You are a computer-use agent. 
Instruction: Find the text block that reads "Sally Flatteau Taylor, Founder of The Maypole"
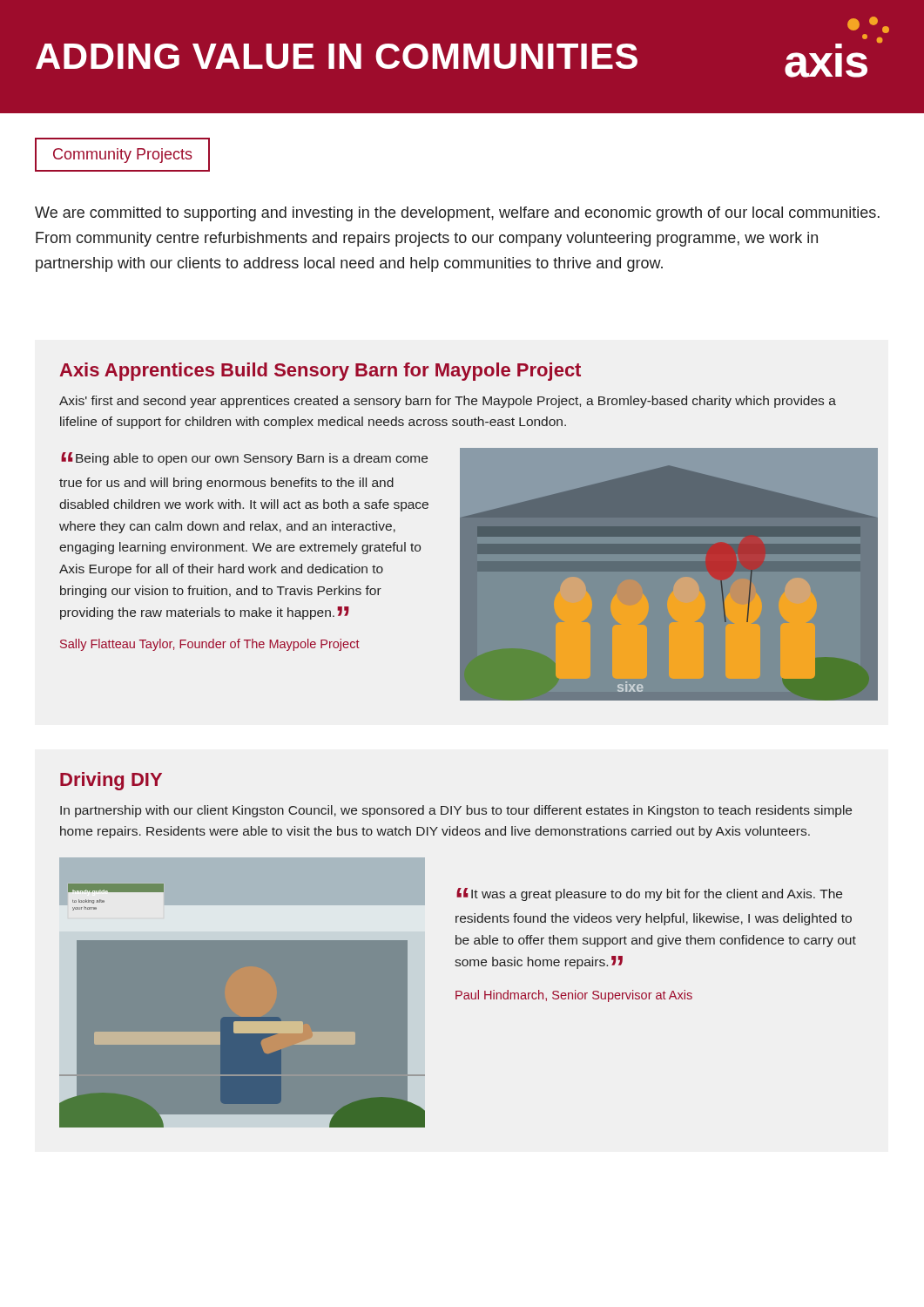[x=209, y=644]
